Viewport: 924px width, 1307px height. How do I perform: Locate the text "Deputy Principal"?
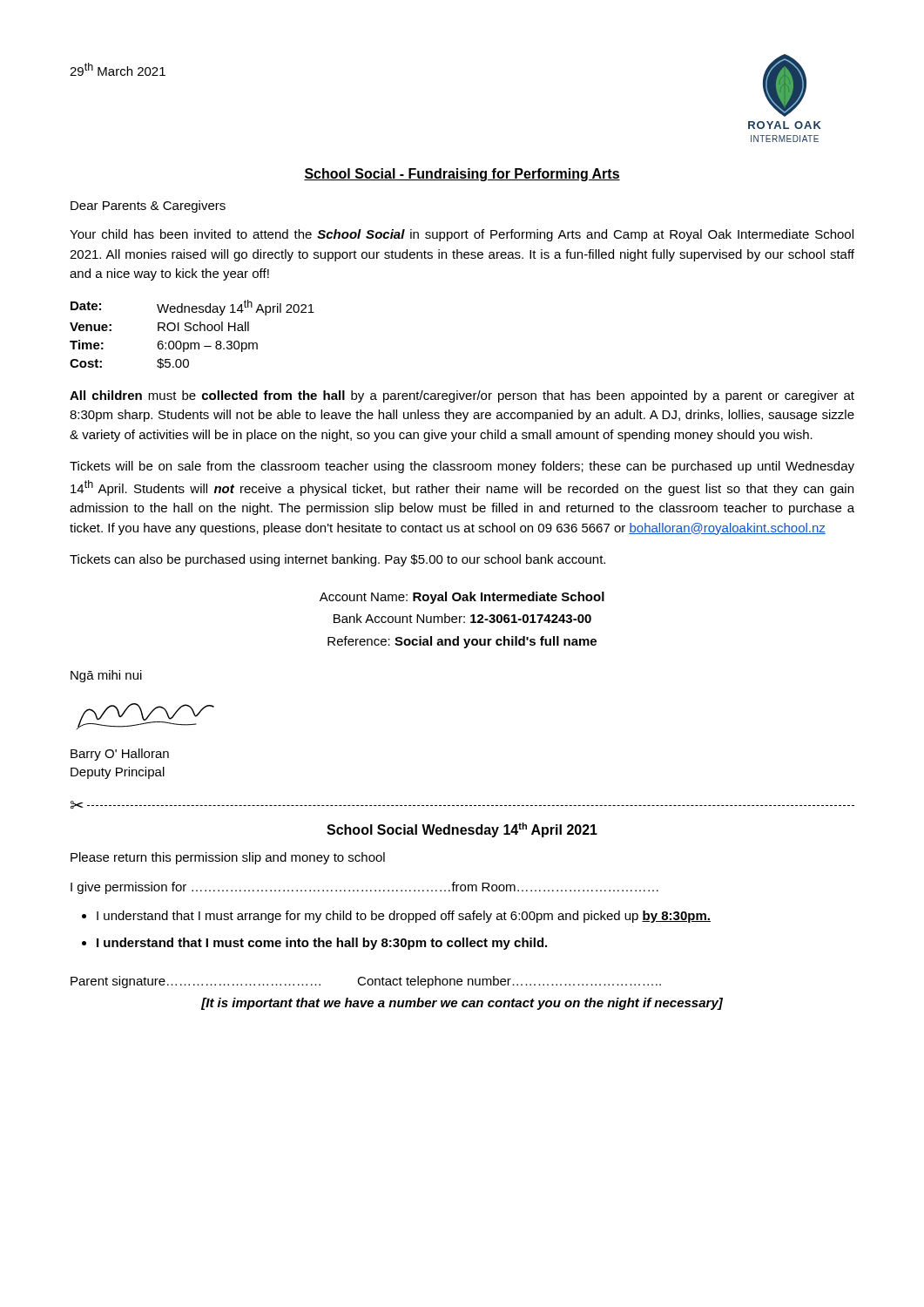click(117, 772)
